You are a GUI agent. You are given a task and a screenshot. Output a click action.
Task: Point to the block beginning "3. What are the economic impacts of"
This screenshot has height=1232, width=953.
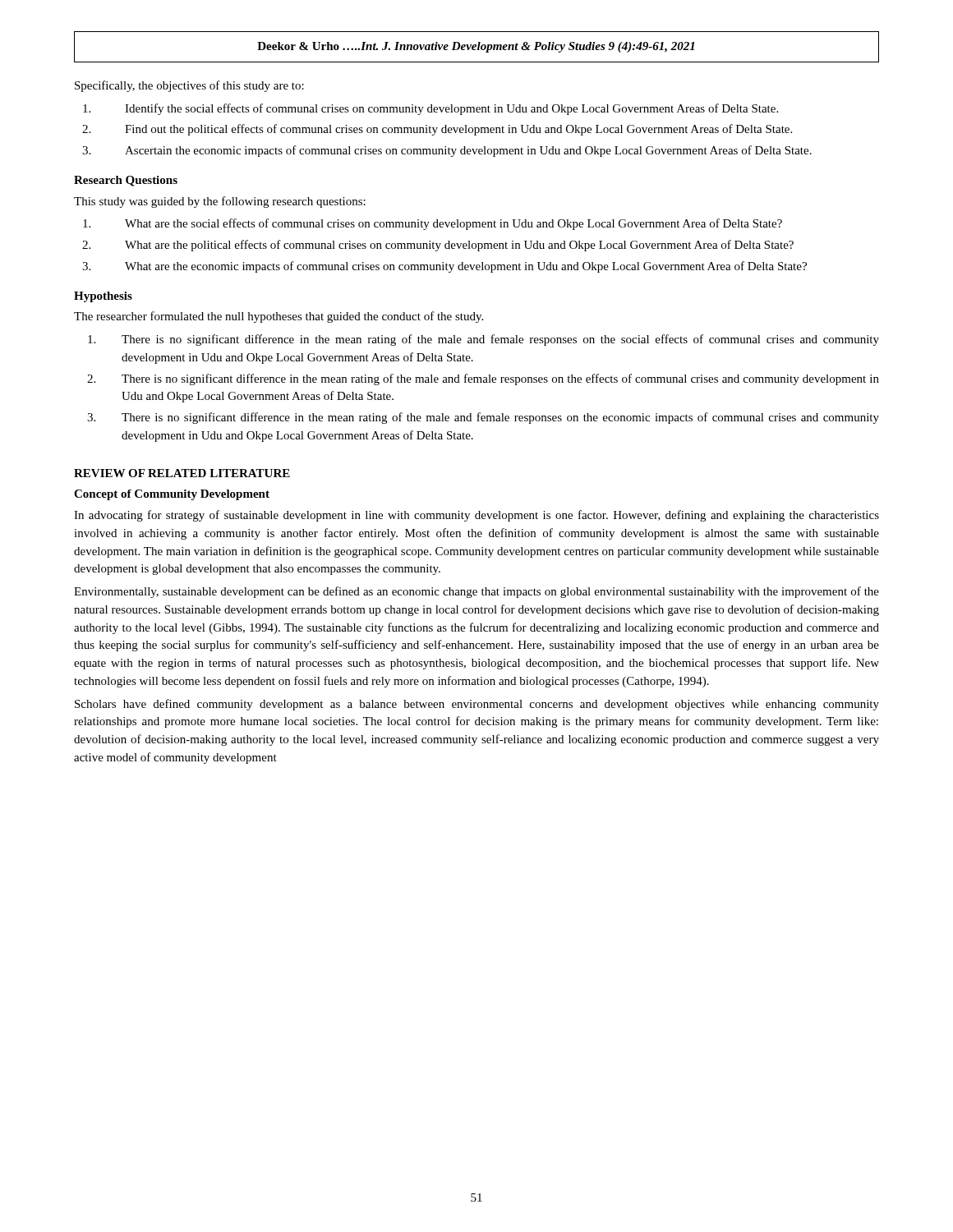(x=476, y=267)
